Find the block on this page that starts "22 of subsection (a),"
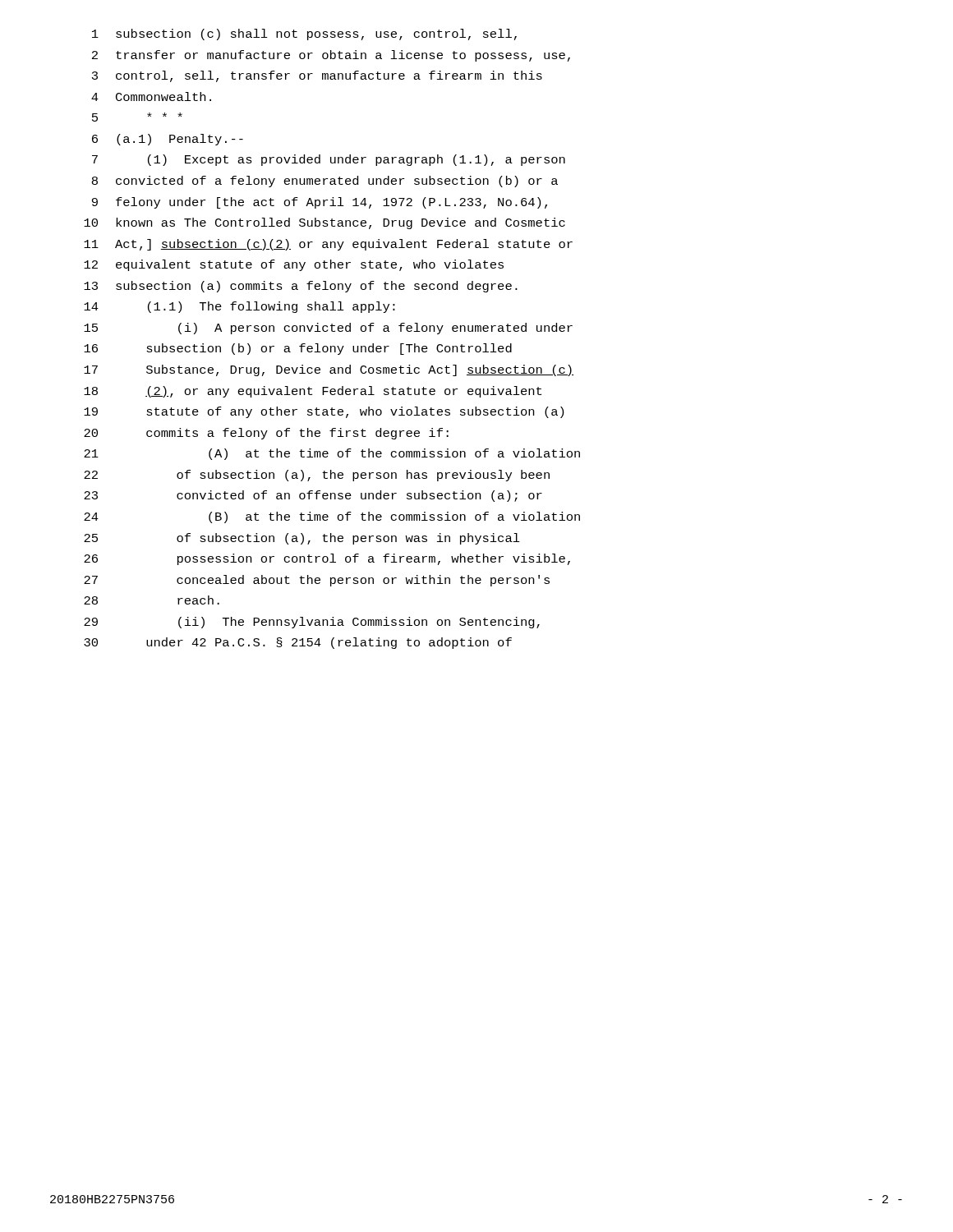 pos(476,476)
